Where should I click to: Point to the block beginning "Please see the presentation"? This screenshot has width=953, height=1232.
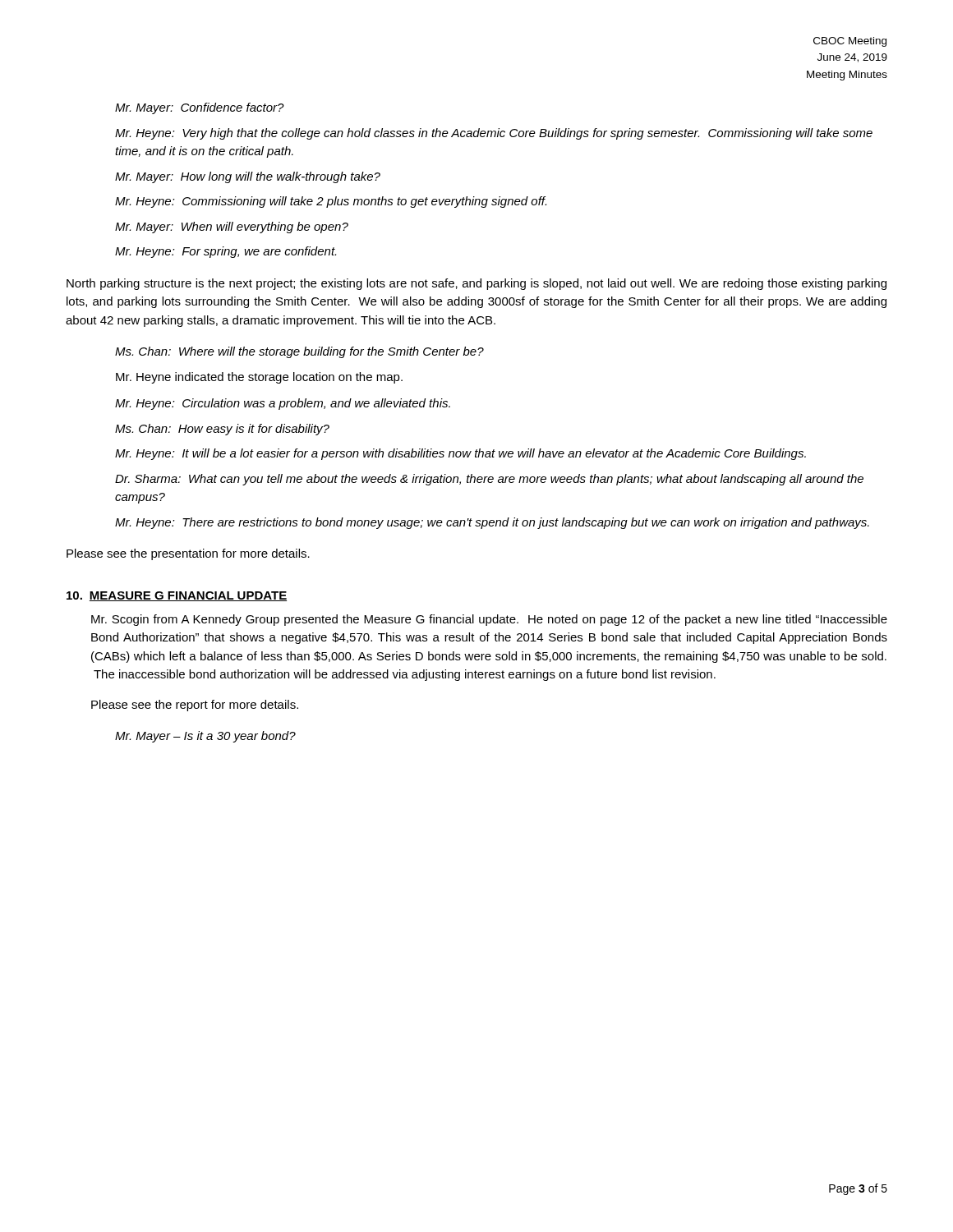click(x=188, y=553)
